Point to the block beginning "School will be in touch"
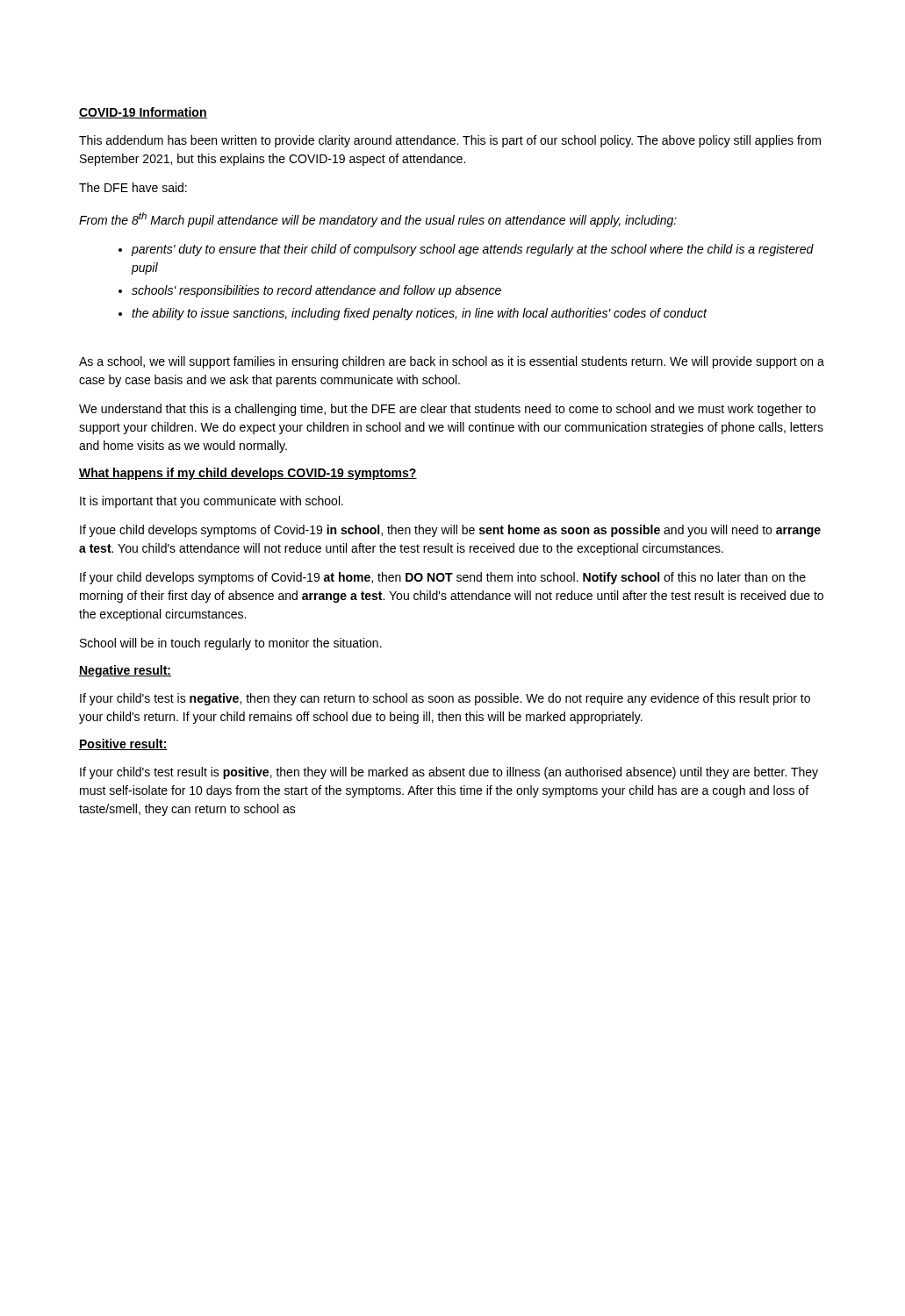905x1316 pixels. [x=231, y=643]
